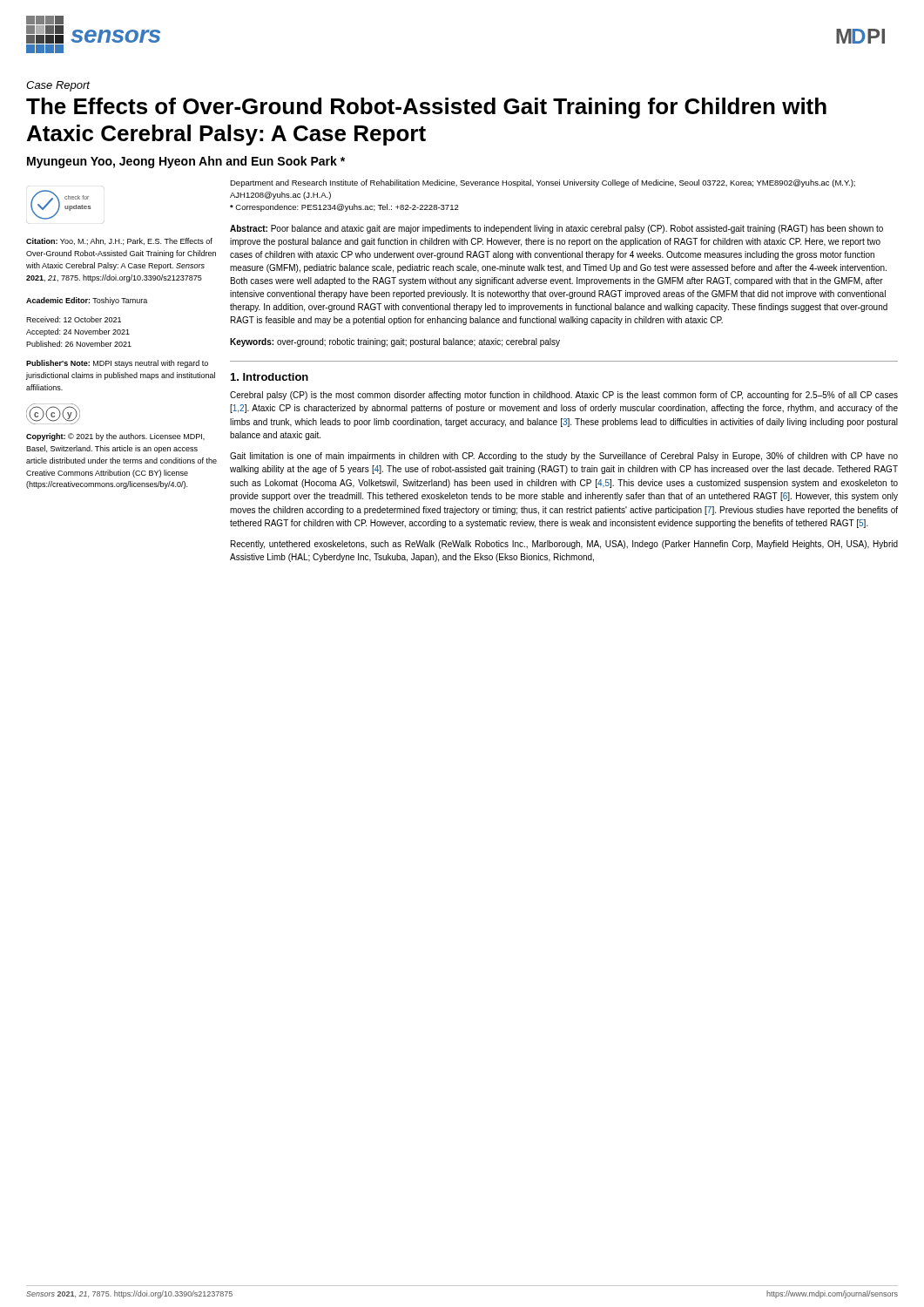Viewport: 924px width, 1307px height.
Task: Find the block on this page that starts "Abstract: Poor balance and"
Action: coord(559,274)
